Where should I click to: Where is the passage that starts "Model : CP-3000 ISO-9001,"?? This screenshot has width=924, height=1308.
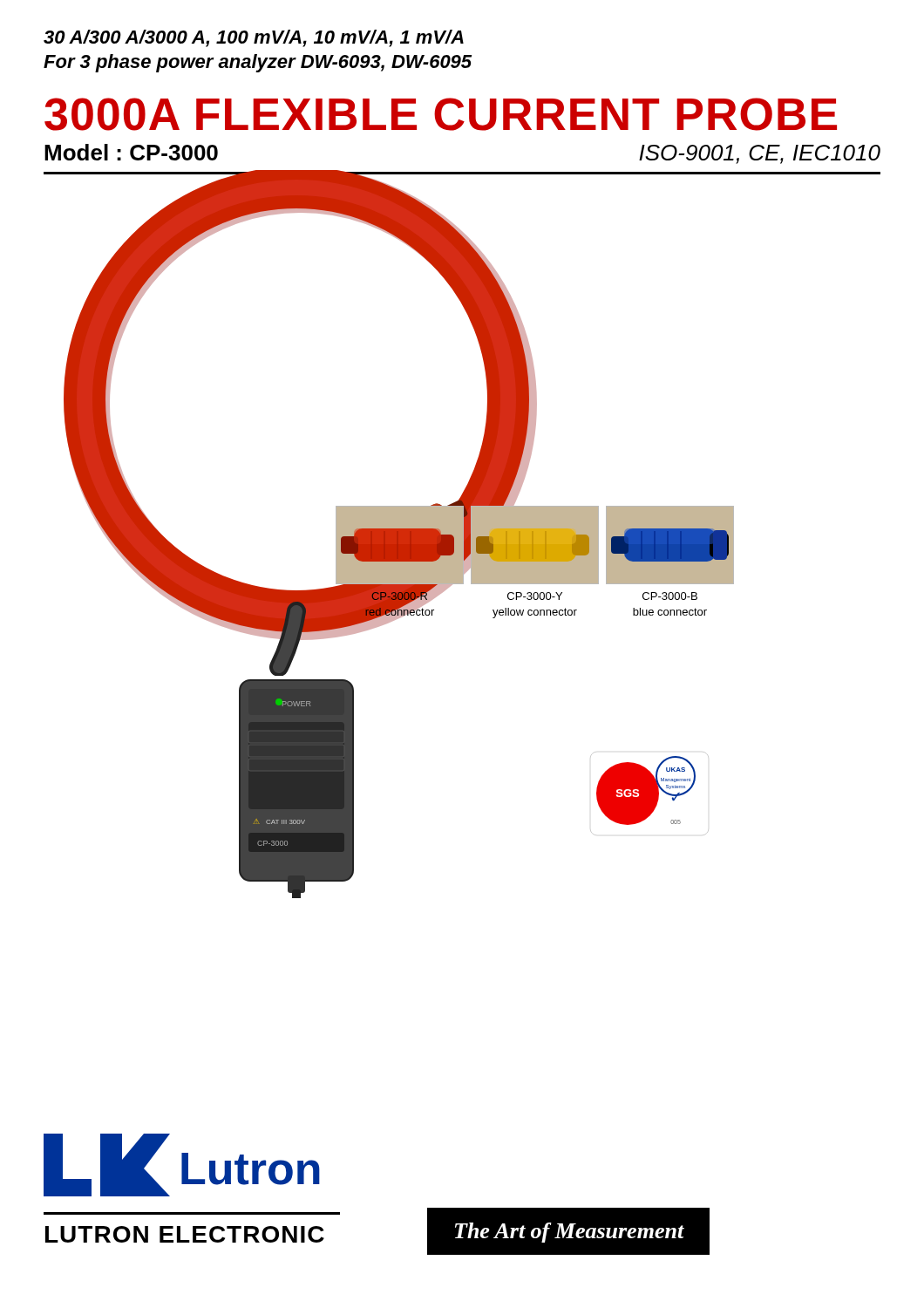click(134, 154)
